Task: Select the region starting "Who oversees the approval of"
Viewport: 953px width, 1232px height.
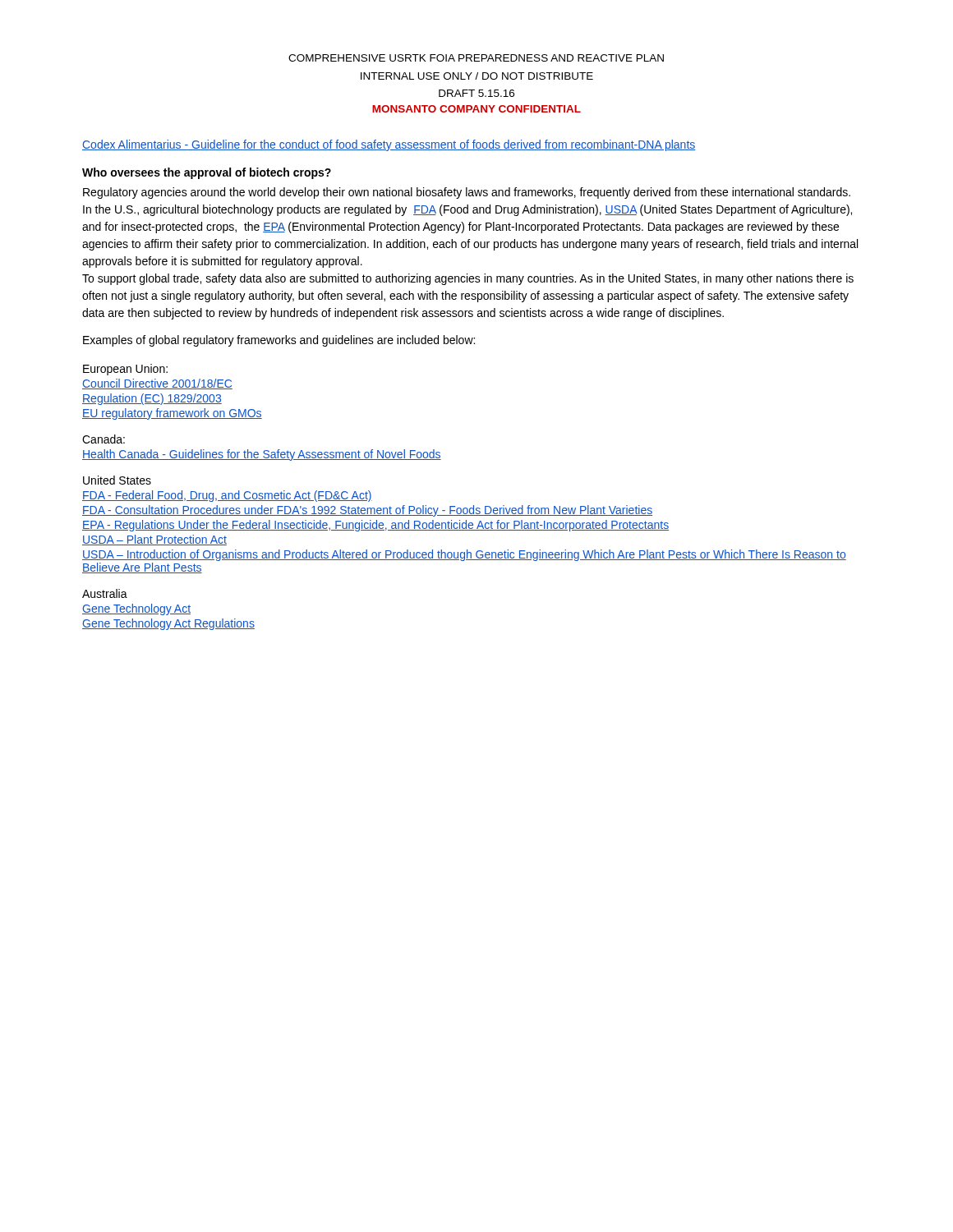Action: point(207,172)
